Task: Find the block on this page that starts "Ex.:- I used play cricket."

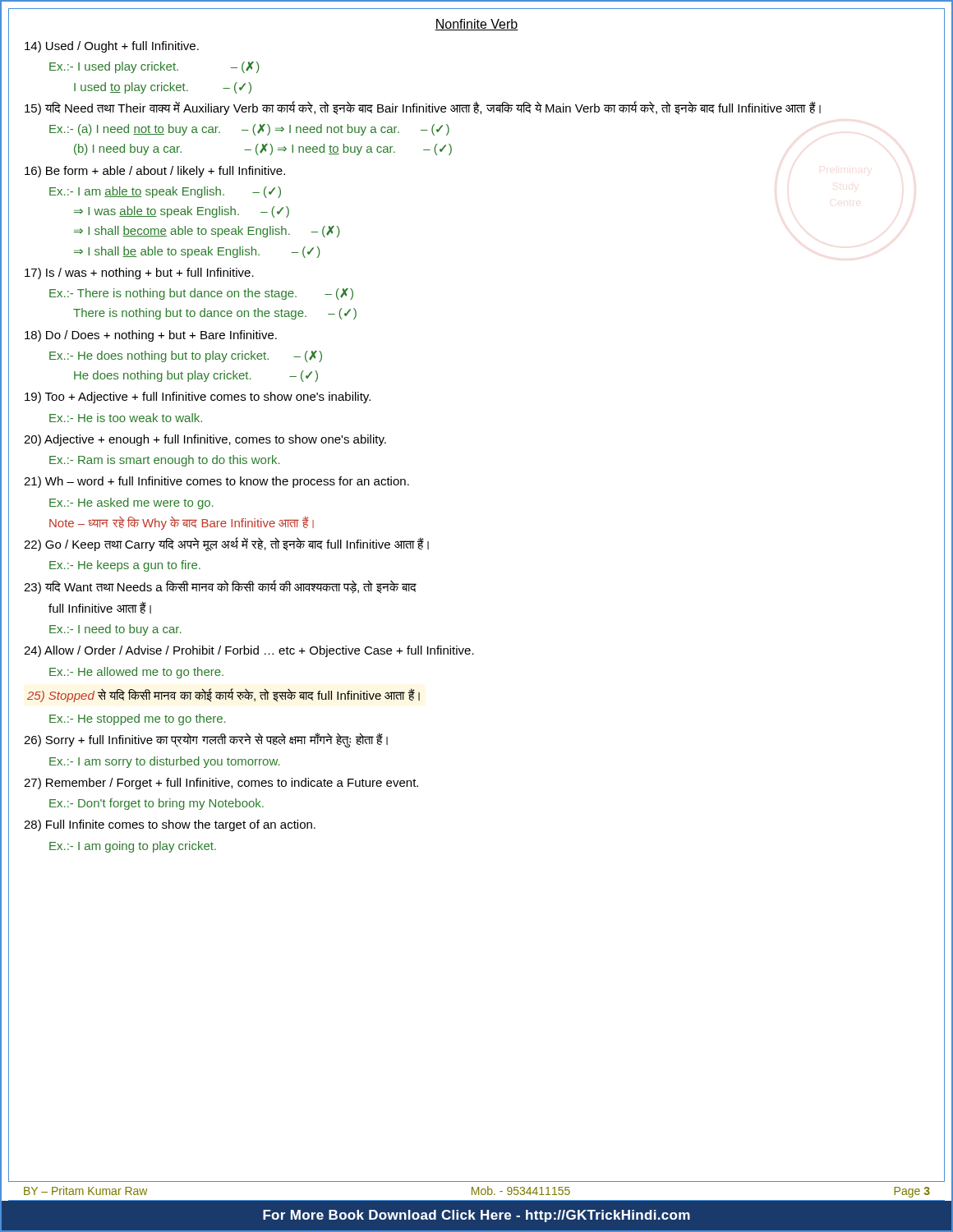Action: 154,66
